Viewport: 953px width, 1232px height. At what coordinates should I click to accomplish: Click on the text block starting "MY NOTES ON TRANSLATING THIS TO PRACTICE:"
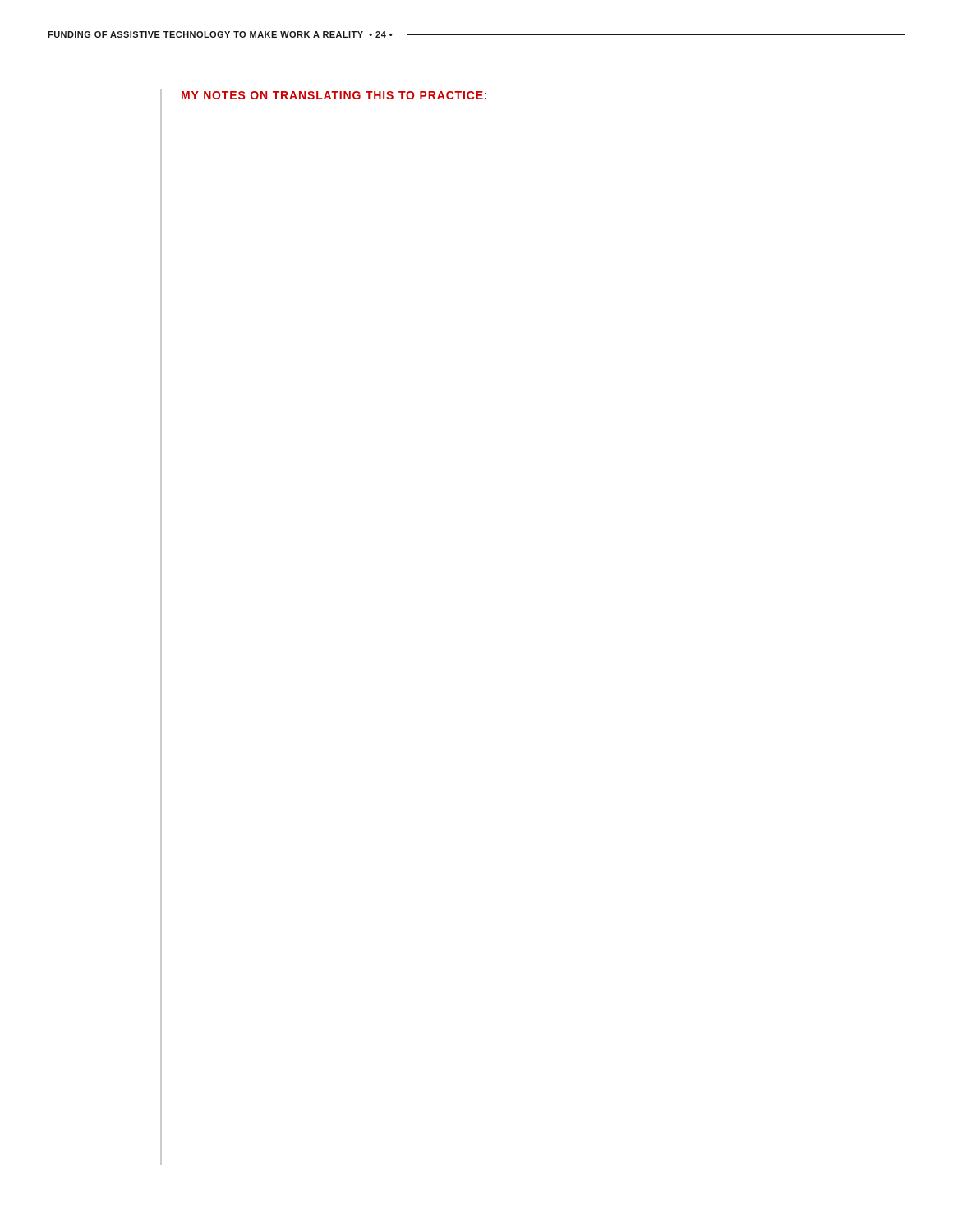[x=334, y=95]
